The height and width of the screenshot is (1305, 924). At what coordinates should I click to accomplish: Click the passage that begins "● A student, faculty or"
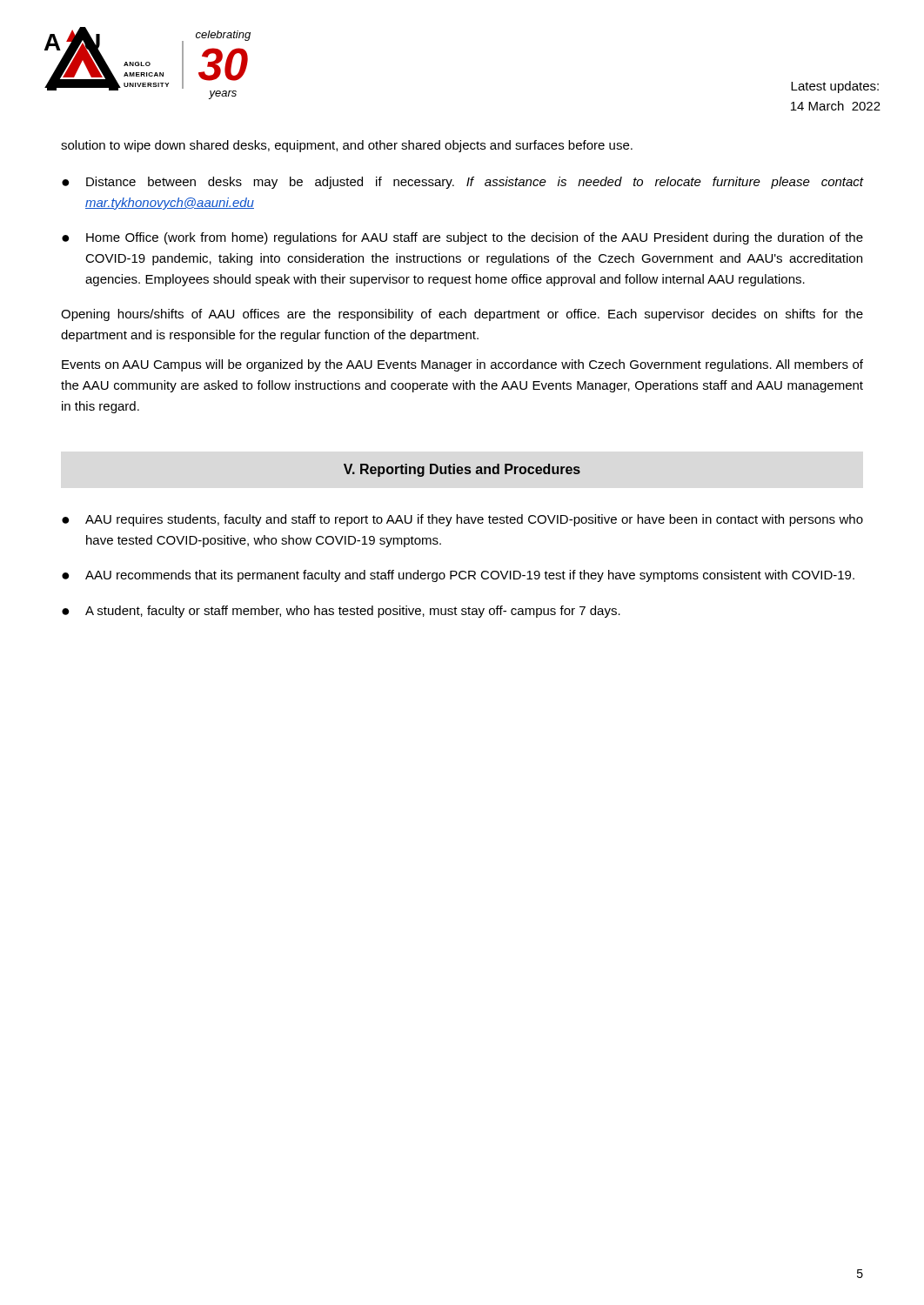pyautogui.click(x=462, y=611)
